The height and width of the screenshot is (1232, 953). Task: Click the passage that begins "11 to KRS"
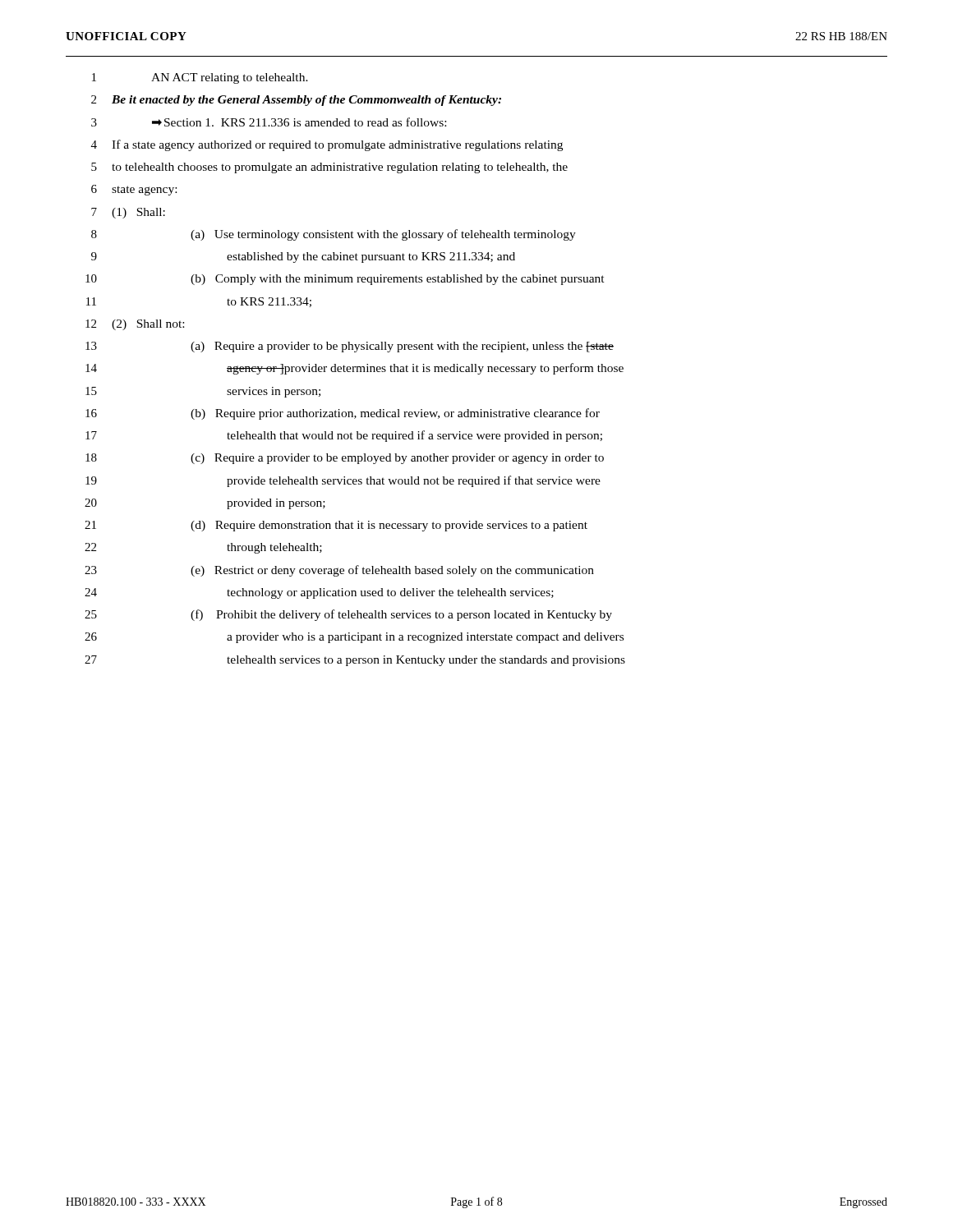pyautogui.click(x=88, y=302)
